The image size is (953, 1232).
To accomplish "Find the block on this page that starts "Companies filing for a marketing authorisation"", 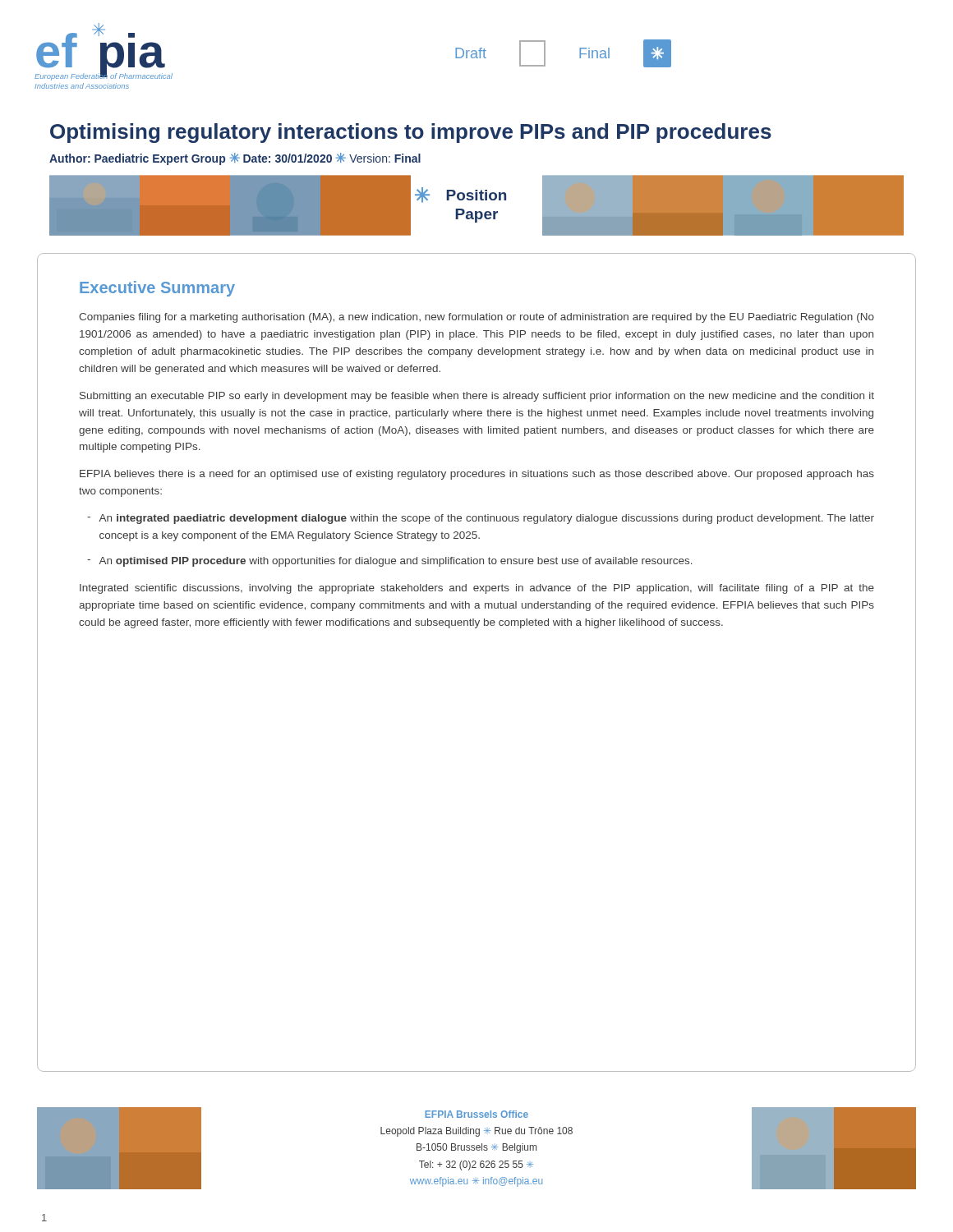I will [476, 342].
